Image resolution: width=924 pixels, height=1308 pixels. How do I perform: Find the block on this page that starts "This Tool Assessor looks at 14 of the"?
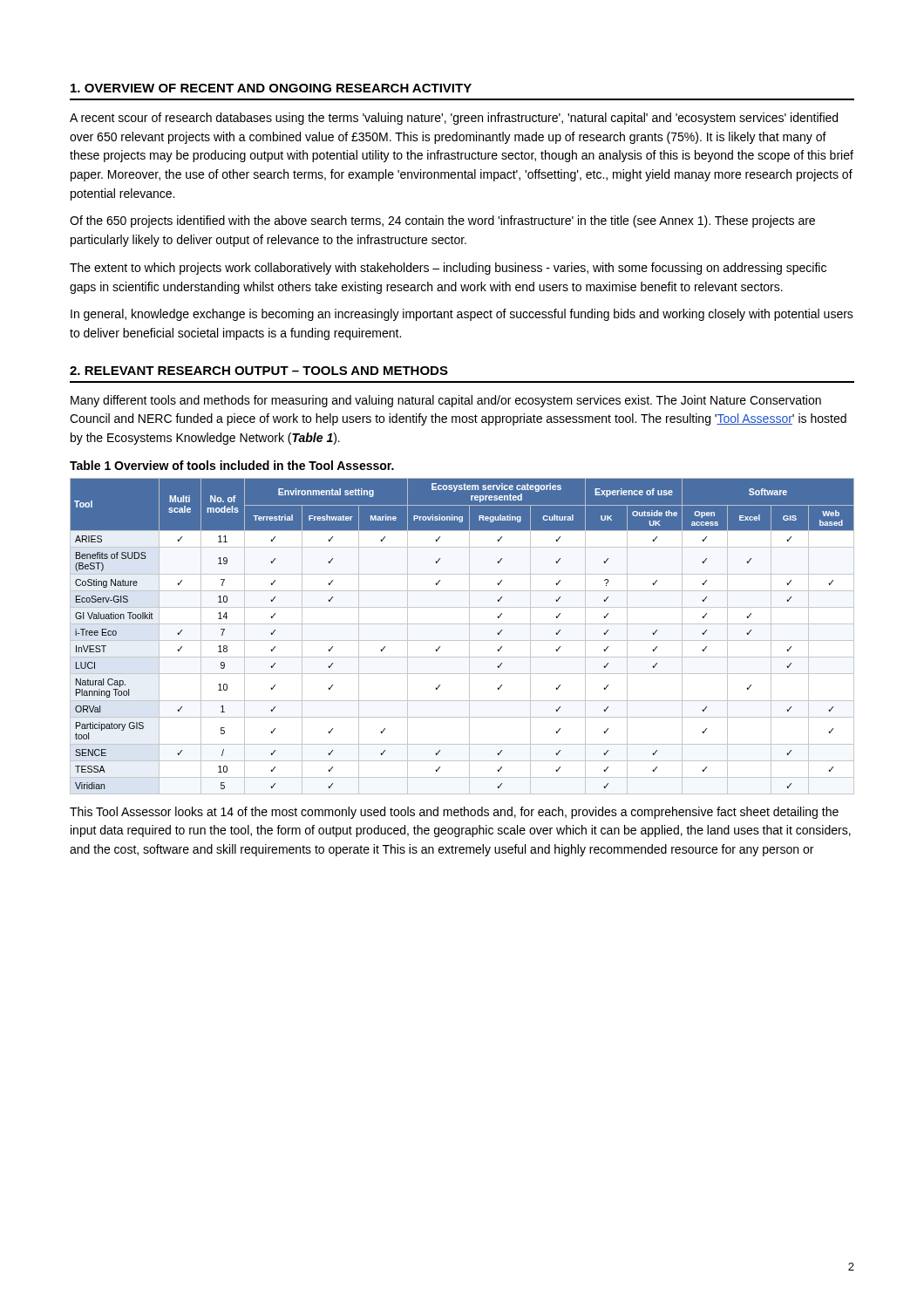coord(461,830)
